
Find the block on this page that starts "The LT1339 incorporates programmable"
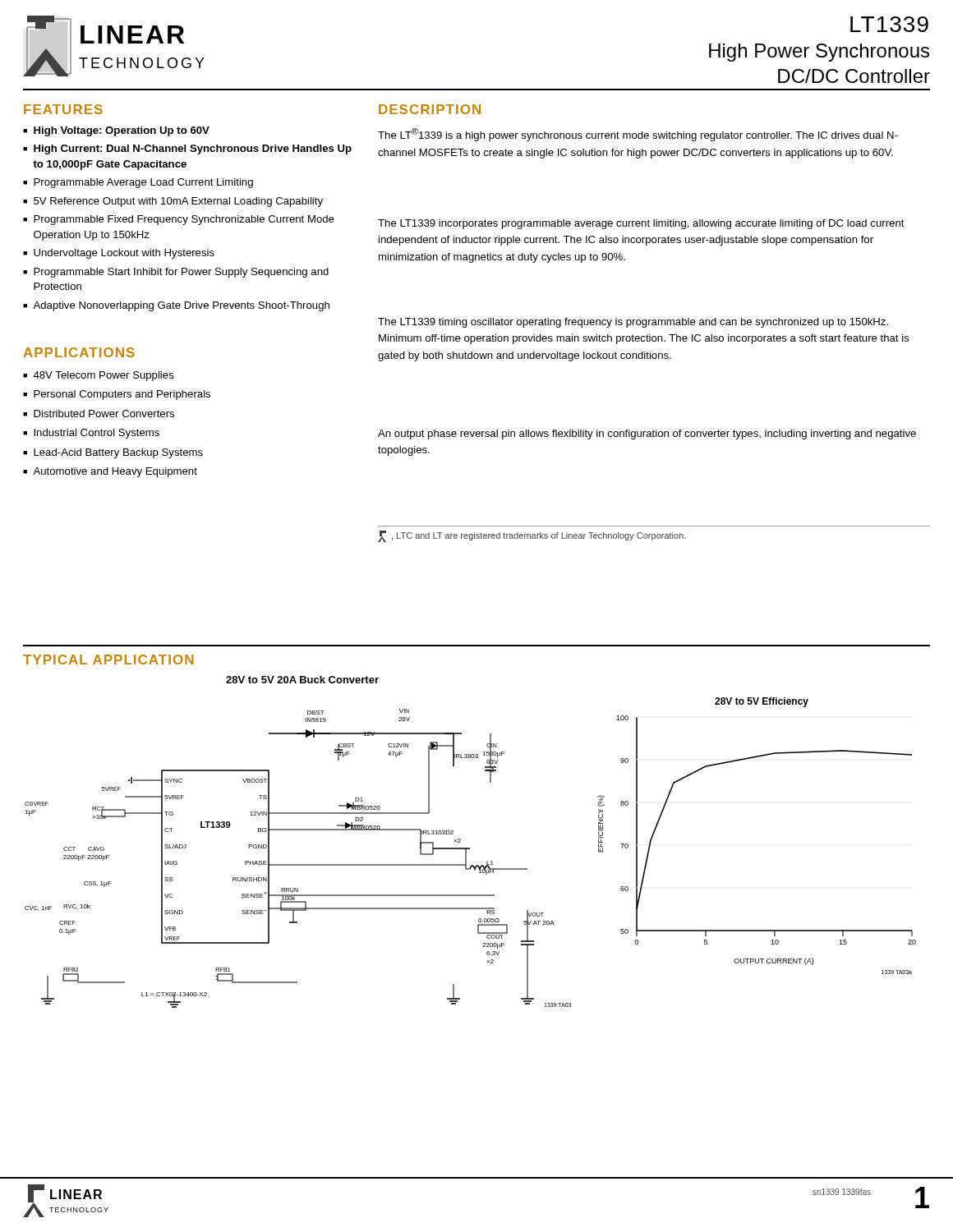click(x=641, y=240)
